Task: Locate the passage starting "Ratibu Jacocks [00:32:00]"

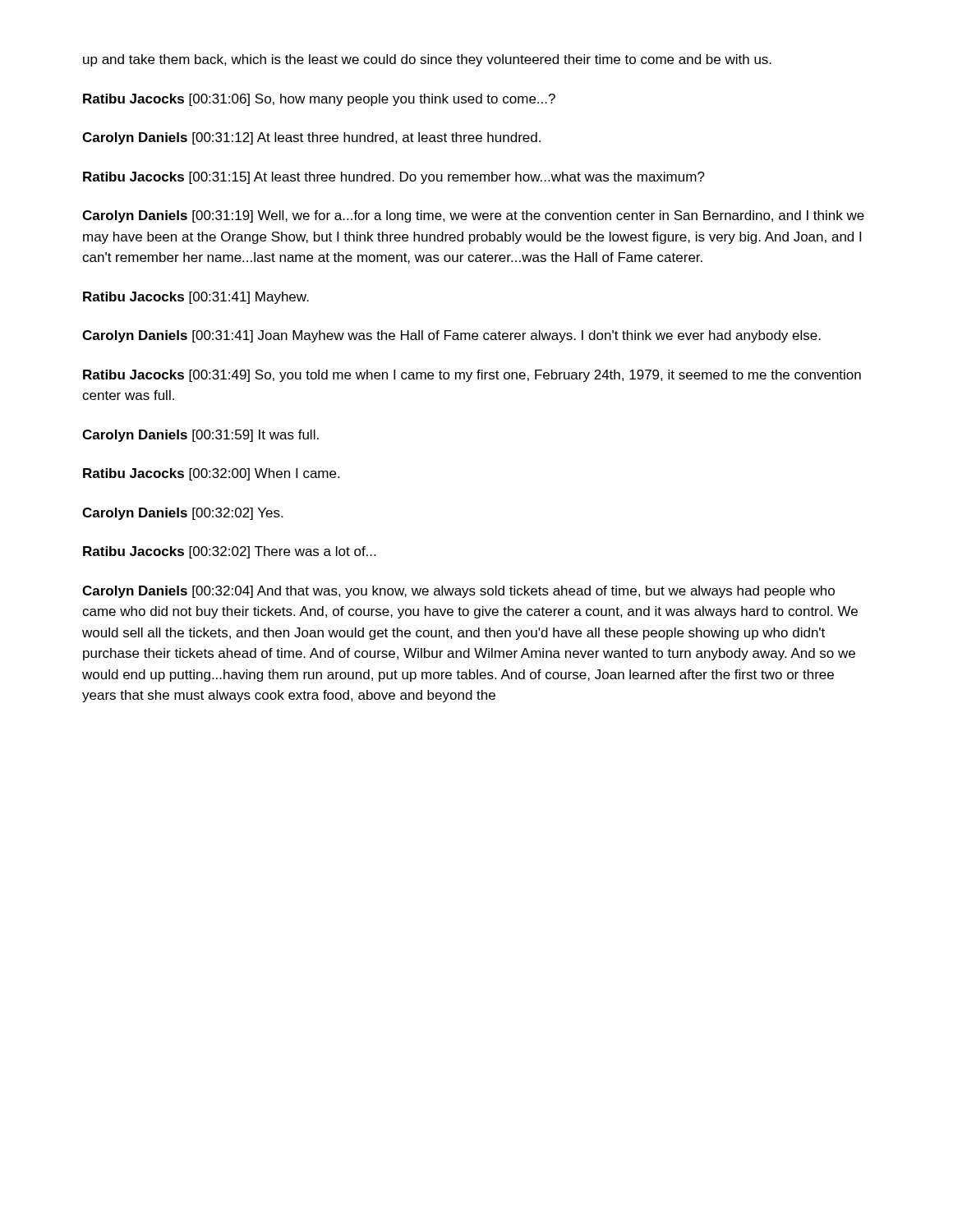Action: point(211,474)
